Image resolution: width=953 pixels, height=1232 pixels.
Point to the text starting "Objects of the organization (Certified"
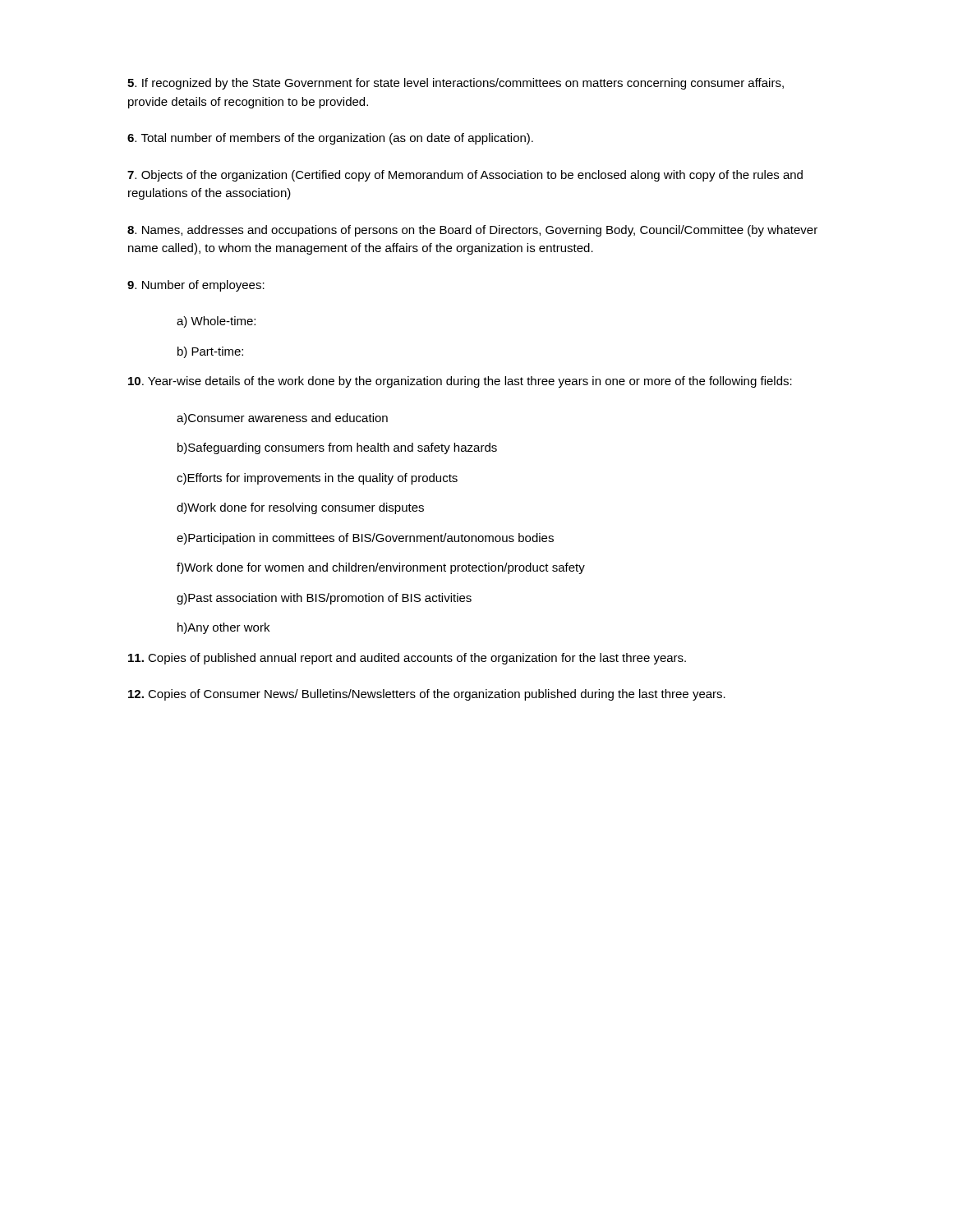tap(465, 183)
